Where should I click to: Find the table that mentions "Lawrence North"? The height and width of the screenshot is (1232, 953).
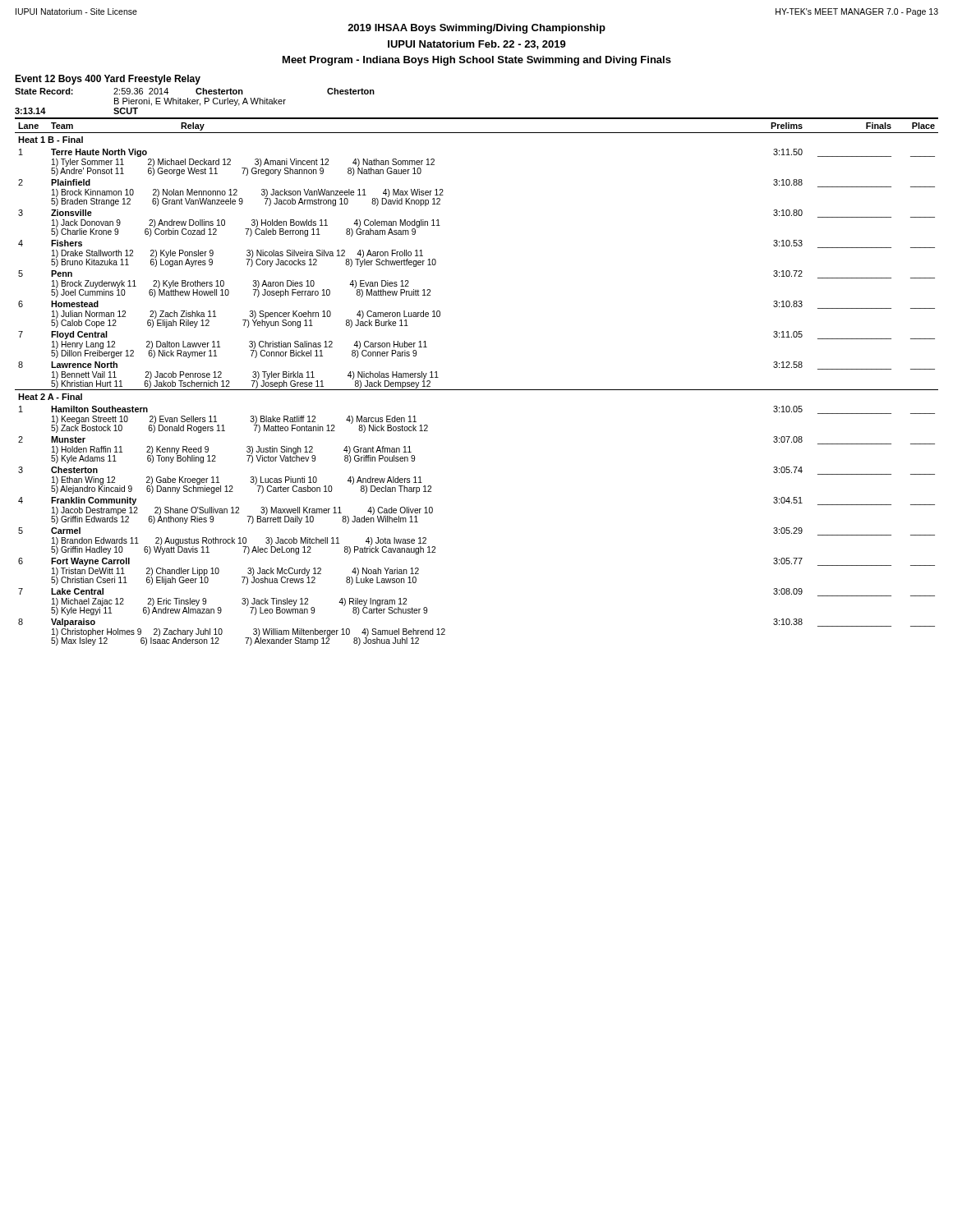(x=476, y=381)
